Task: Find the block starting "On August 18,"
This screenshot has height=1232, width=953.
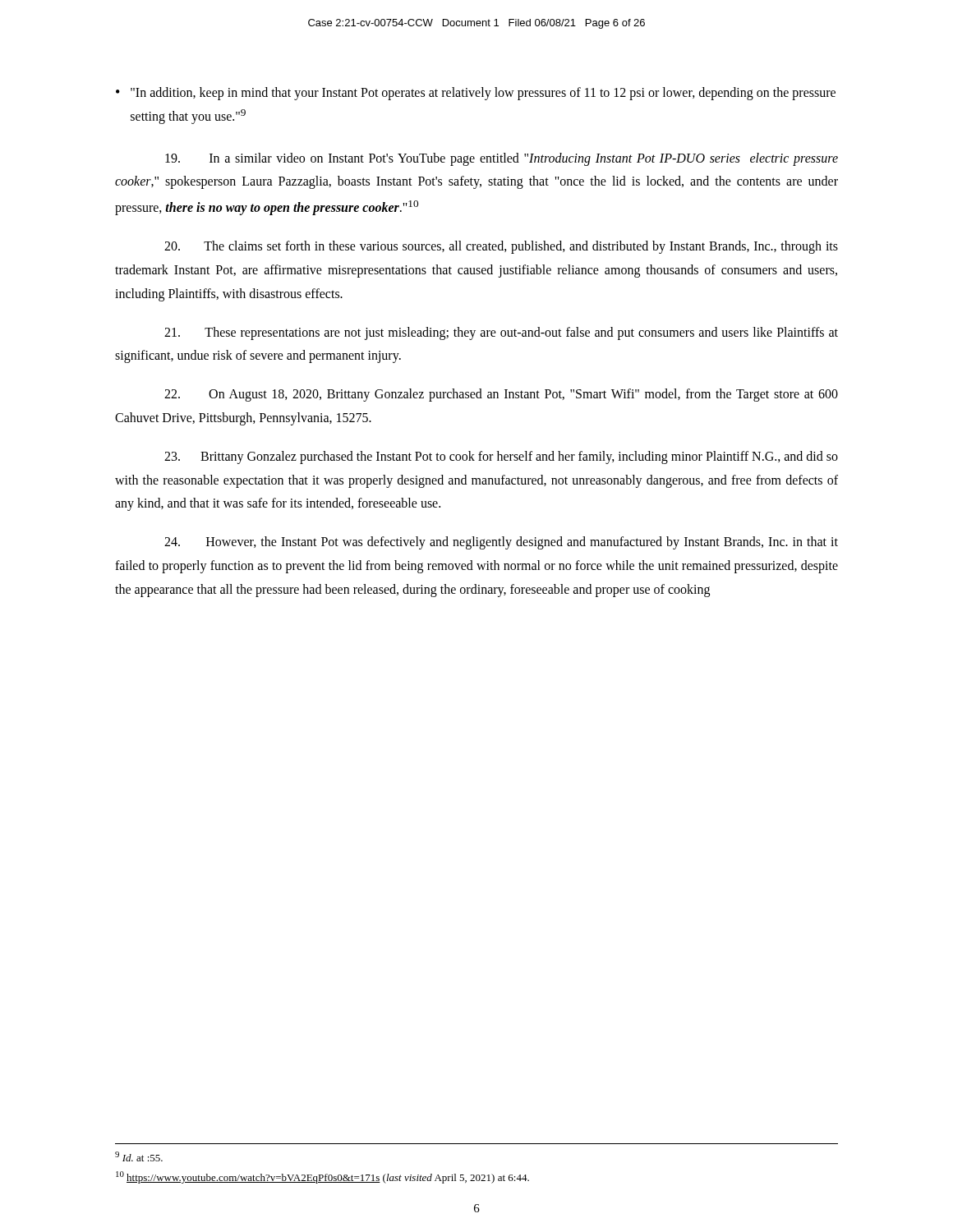Action: (476, 406)
